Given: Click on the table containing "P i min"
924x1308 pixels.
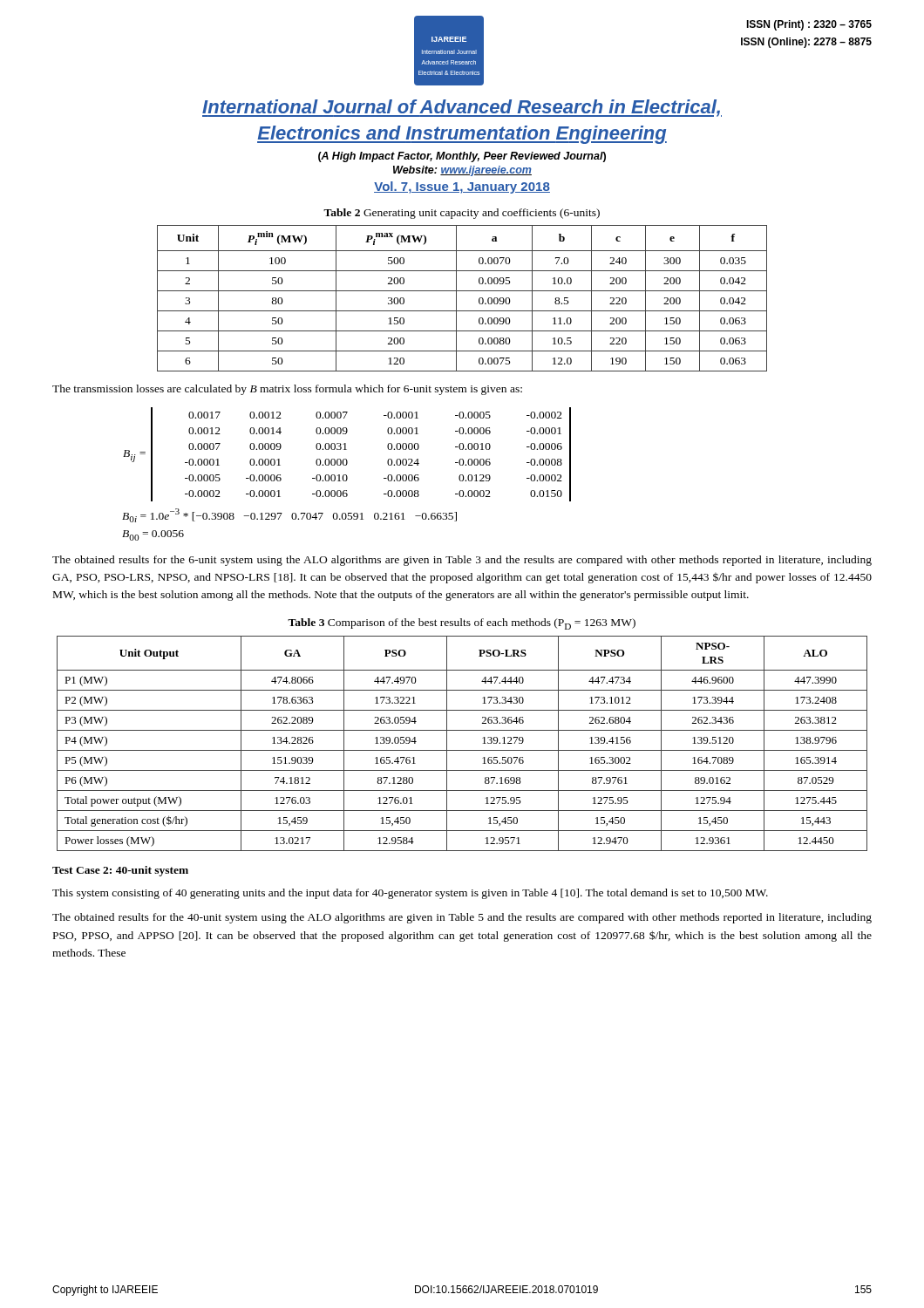Looking at the screenshot, I should coord(462,298).
